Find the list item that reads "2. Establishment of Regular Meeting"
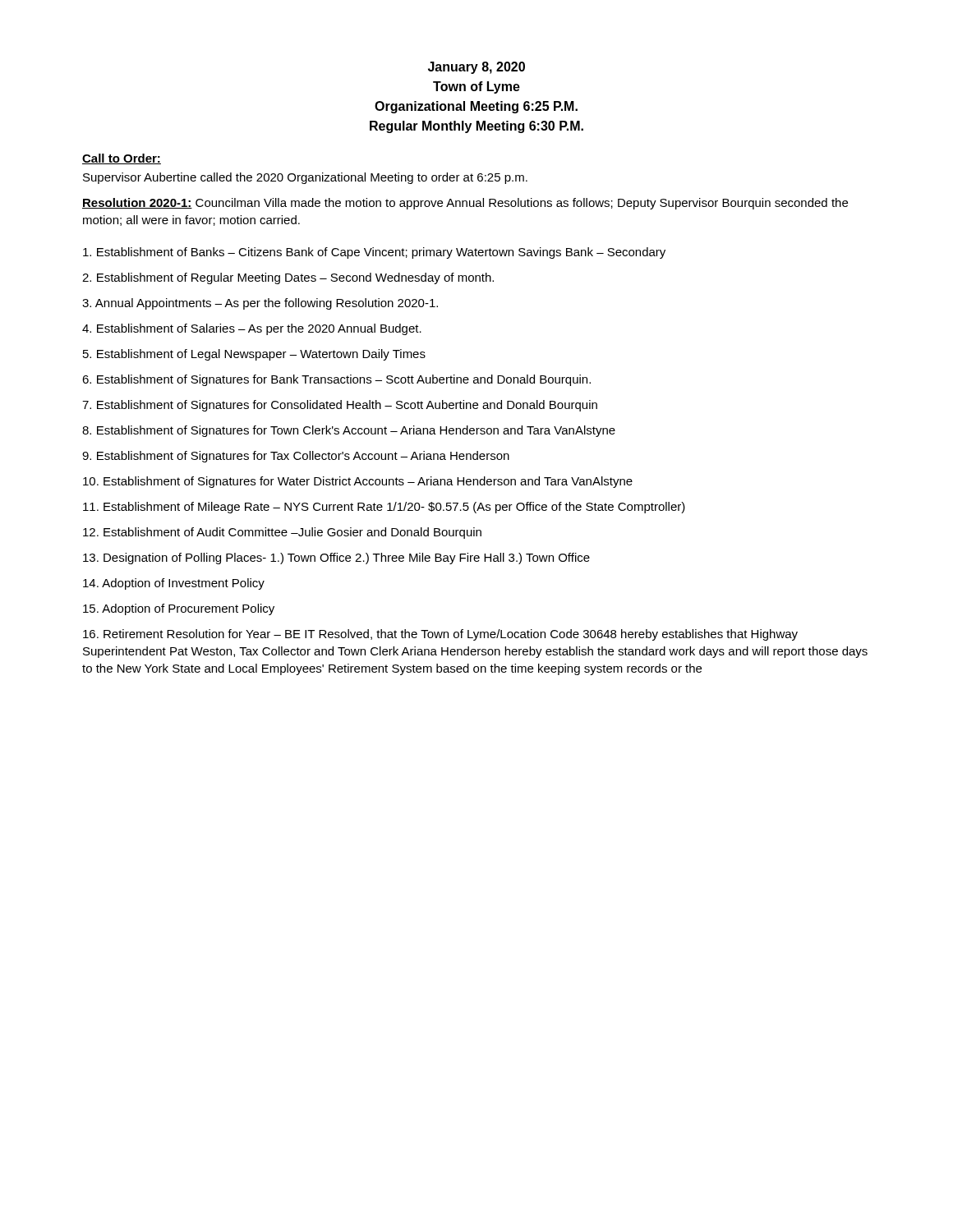 click(289, 277)
